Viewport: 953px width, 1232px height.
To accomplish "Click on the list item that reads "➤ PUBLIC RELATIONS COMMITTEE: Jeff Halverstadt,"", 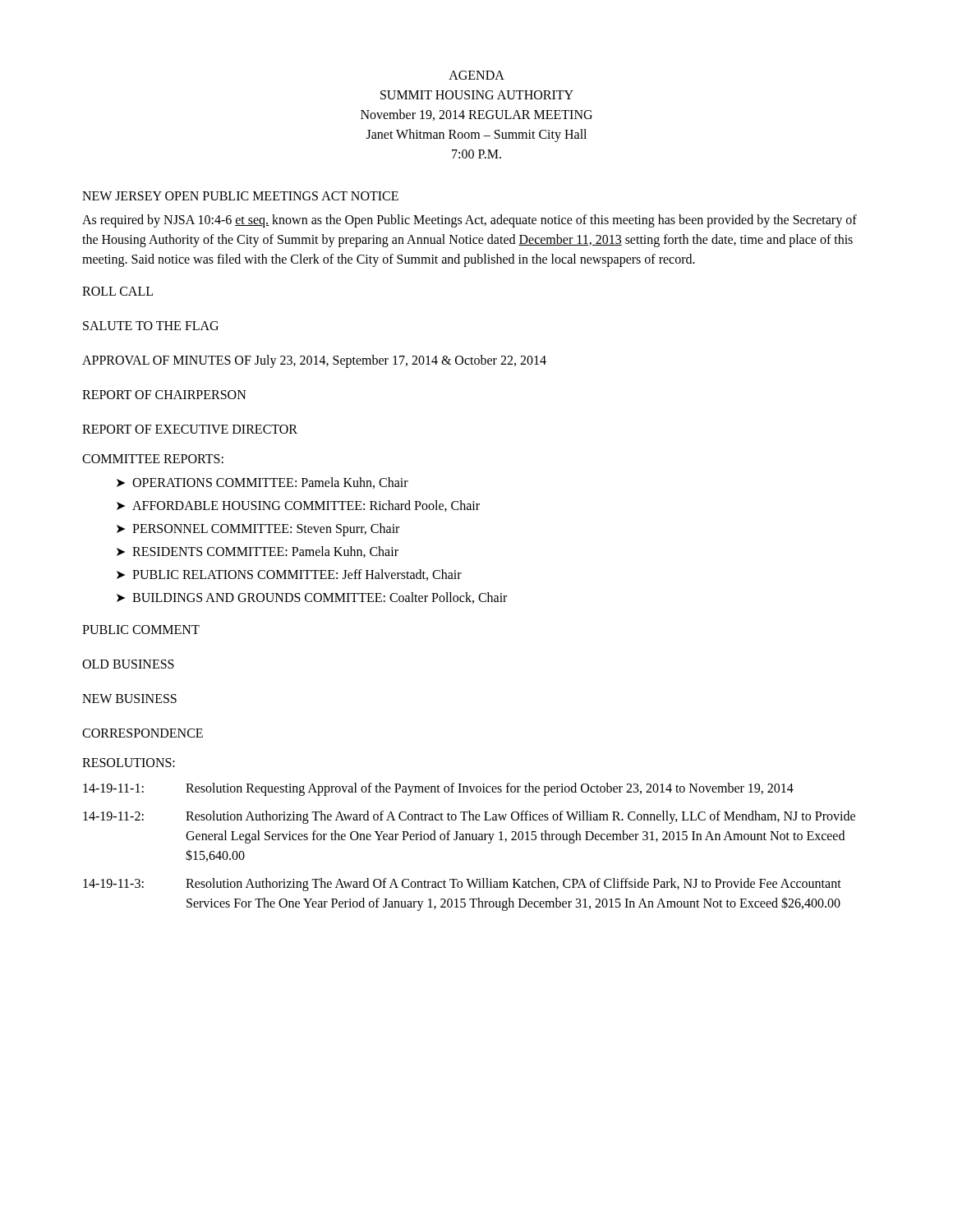I will coord(288,575).
